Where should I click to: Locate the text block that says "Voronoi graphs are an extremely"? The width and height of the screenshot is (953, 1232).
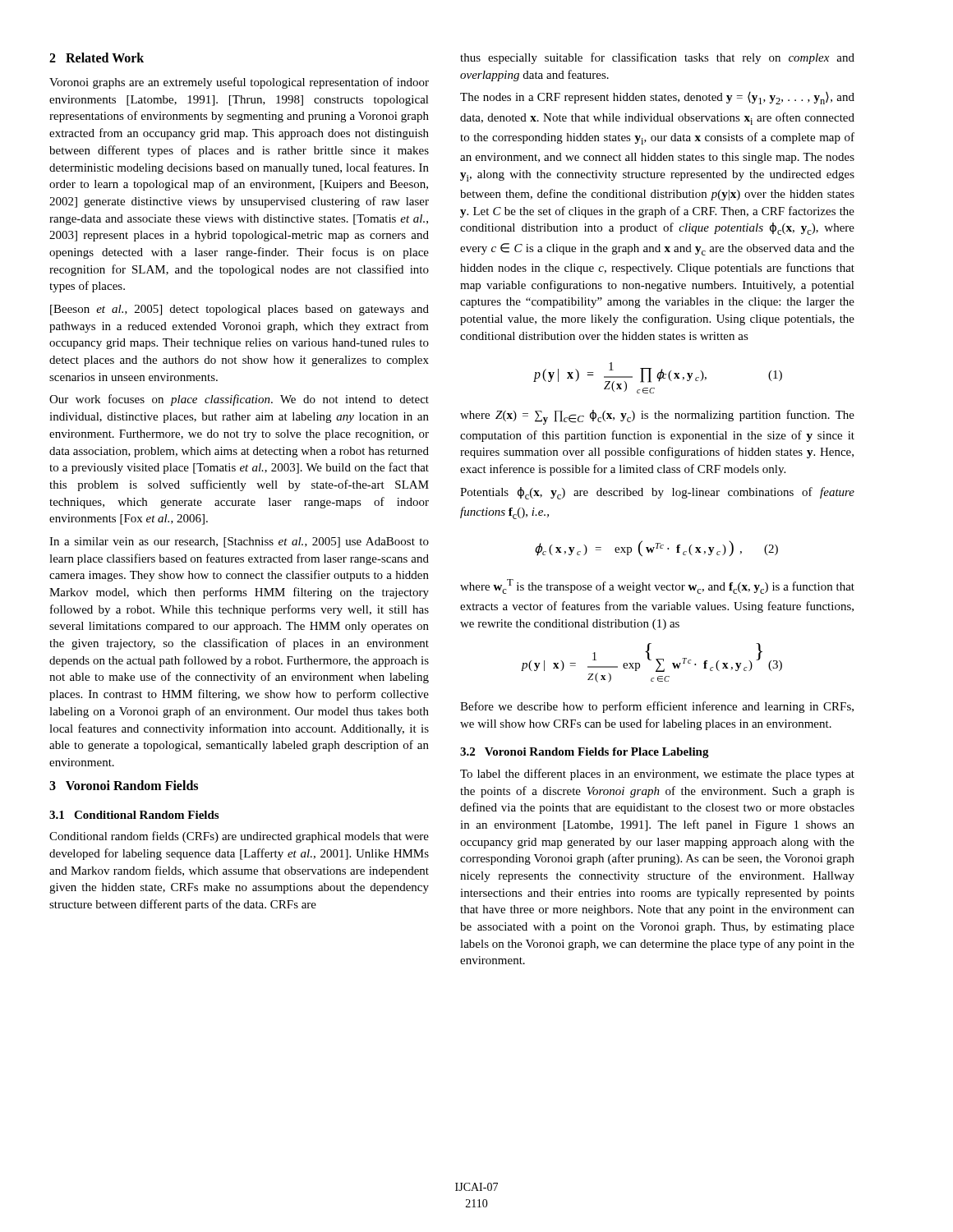tap(239, 184)
